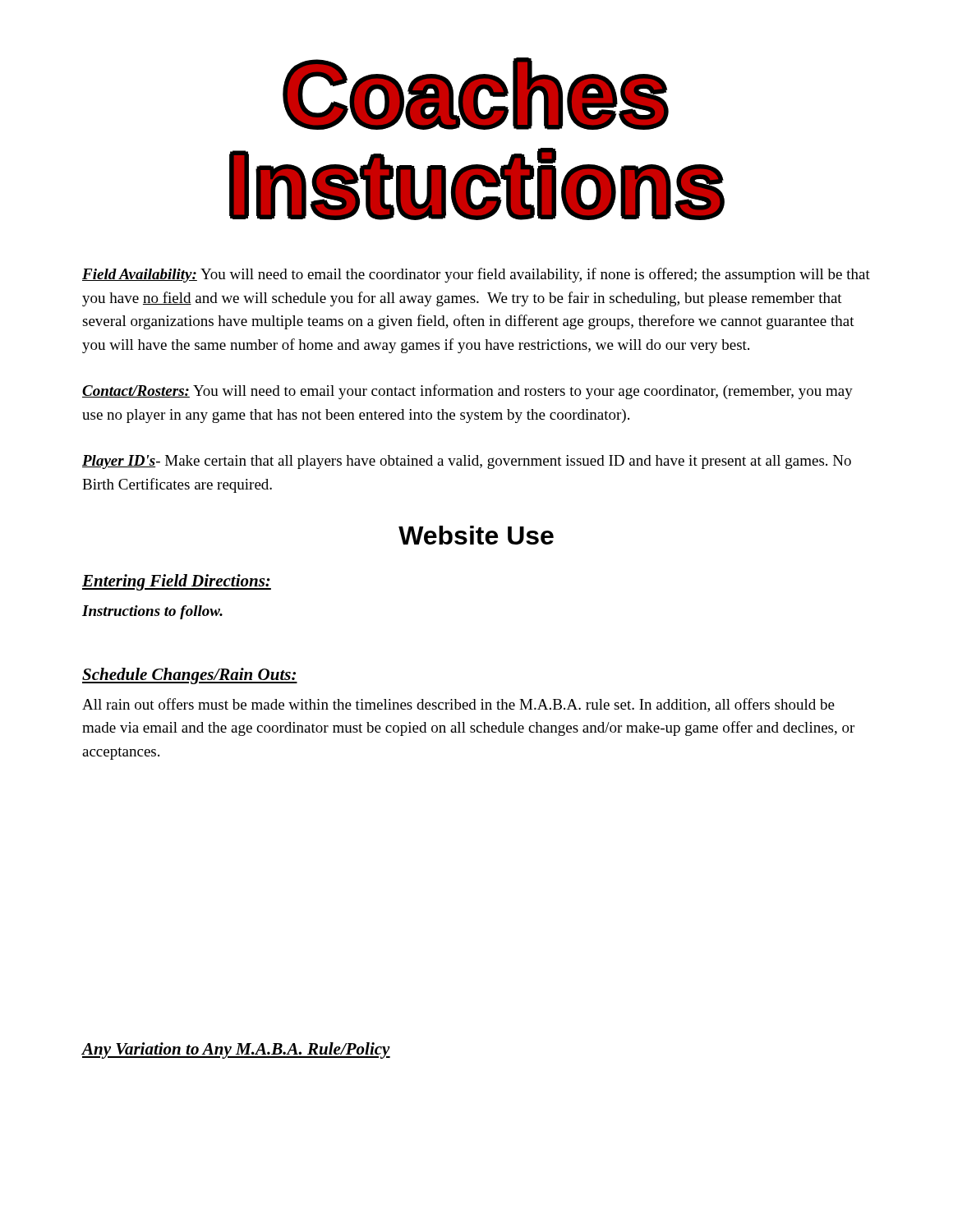953x1232 pixels.
Task: Find the region starting "Player ID's- Make certain"
Action: click(467, 472)
